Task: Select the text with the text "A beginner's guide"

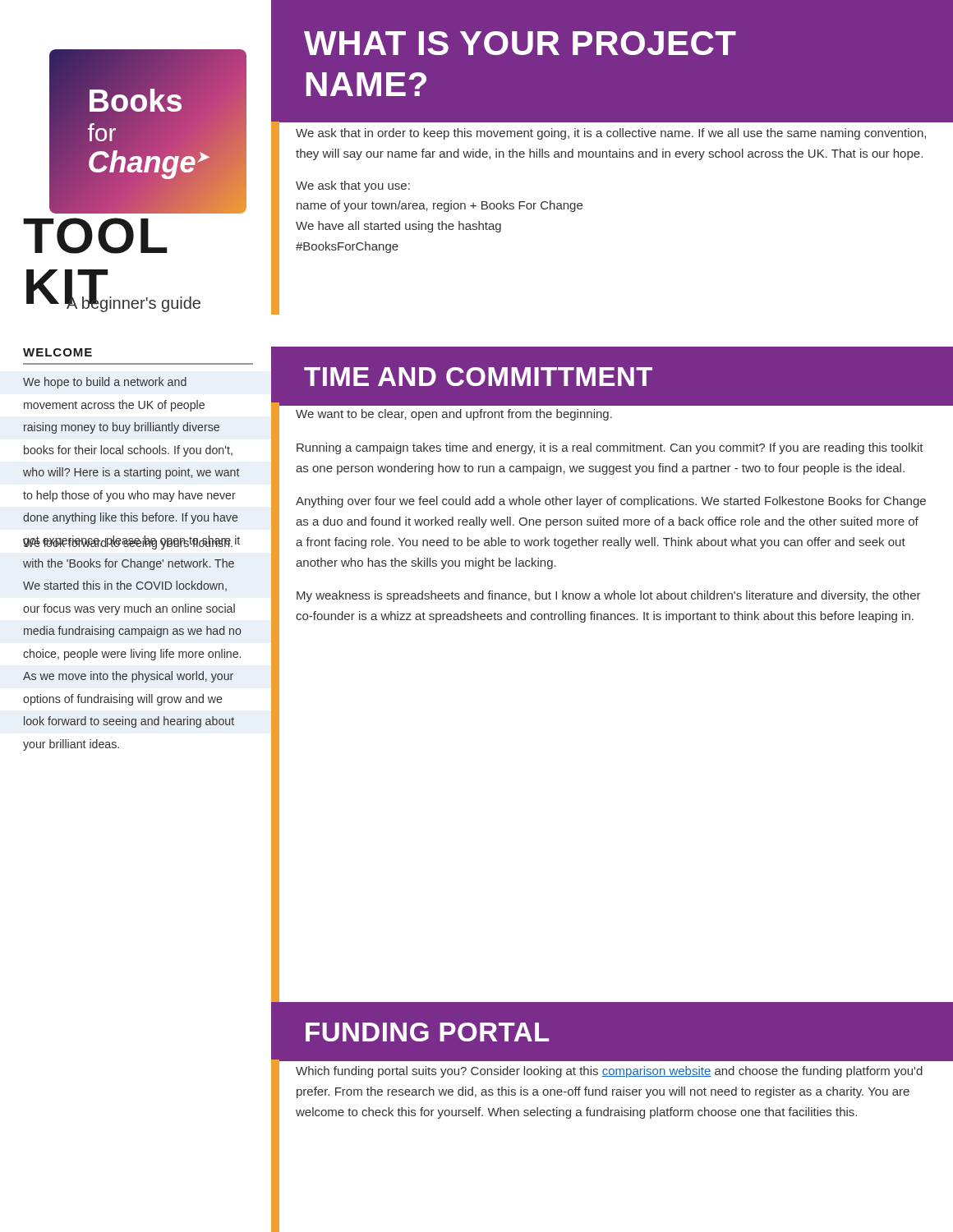Action: coord(134,303)
